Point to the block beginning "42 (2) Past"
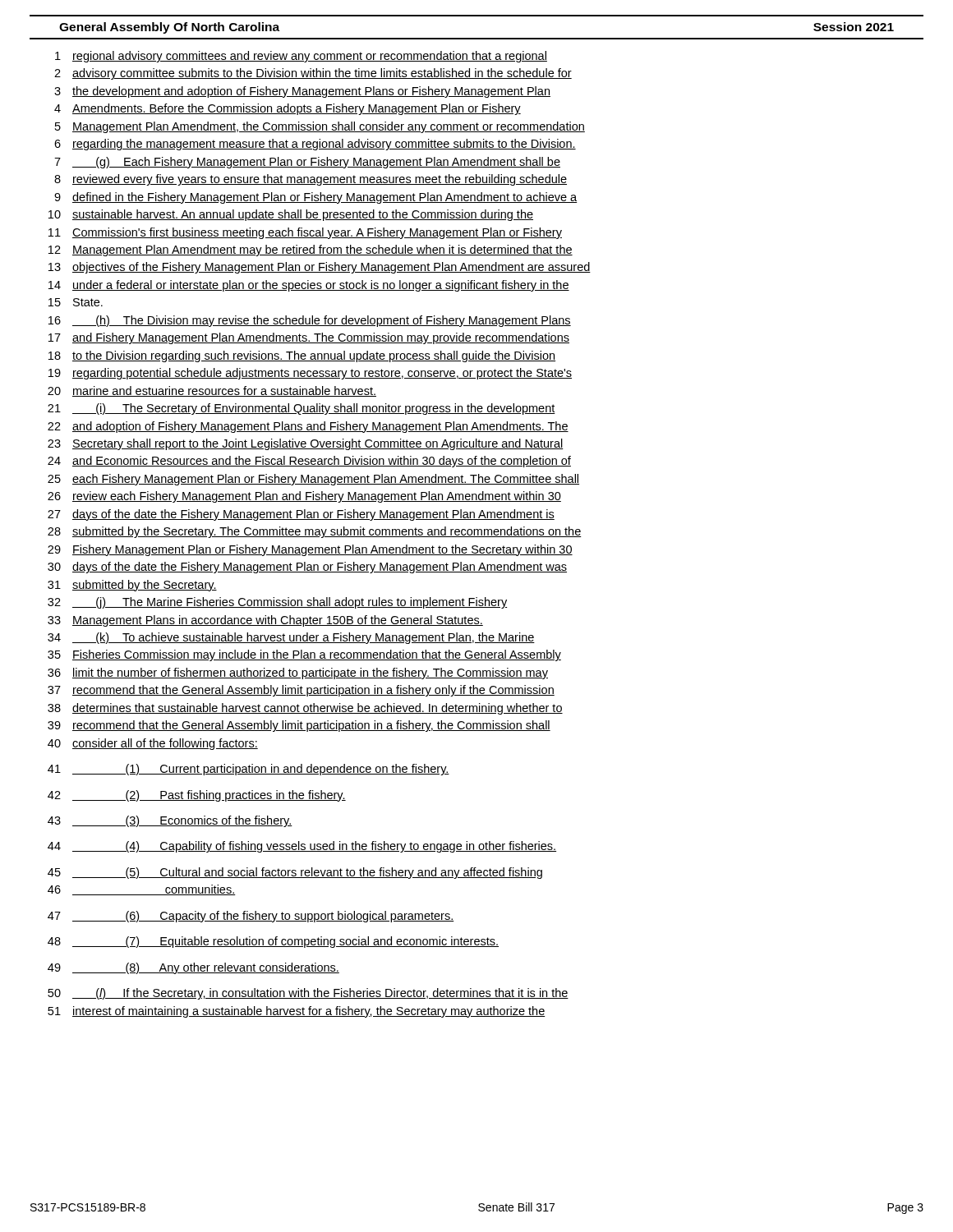The image size is (953, 1232). (197, 796)
